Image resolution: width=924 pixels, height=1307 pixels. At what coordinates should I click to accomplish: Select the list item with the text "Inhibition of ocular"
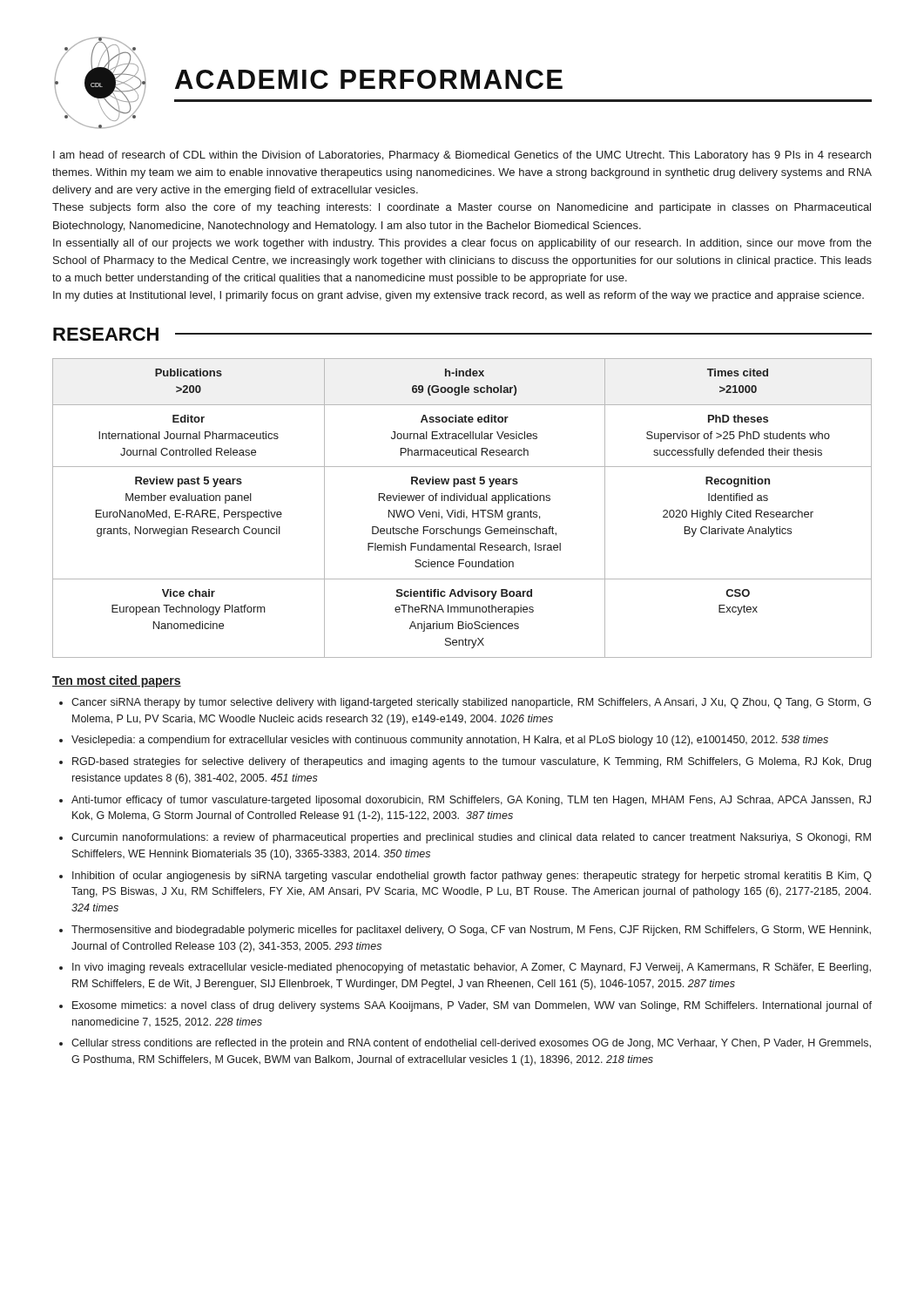point(472,892)
